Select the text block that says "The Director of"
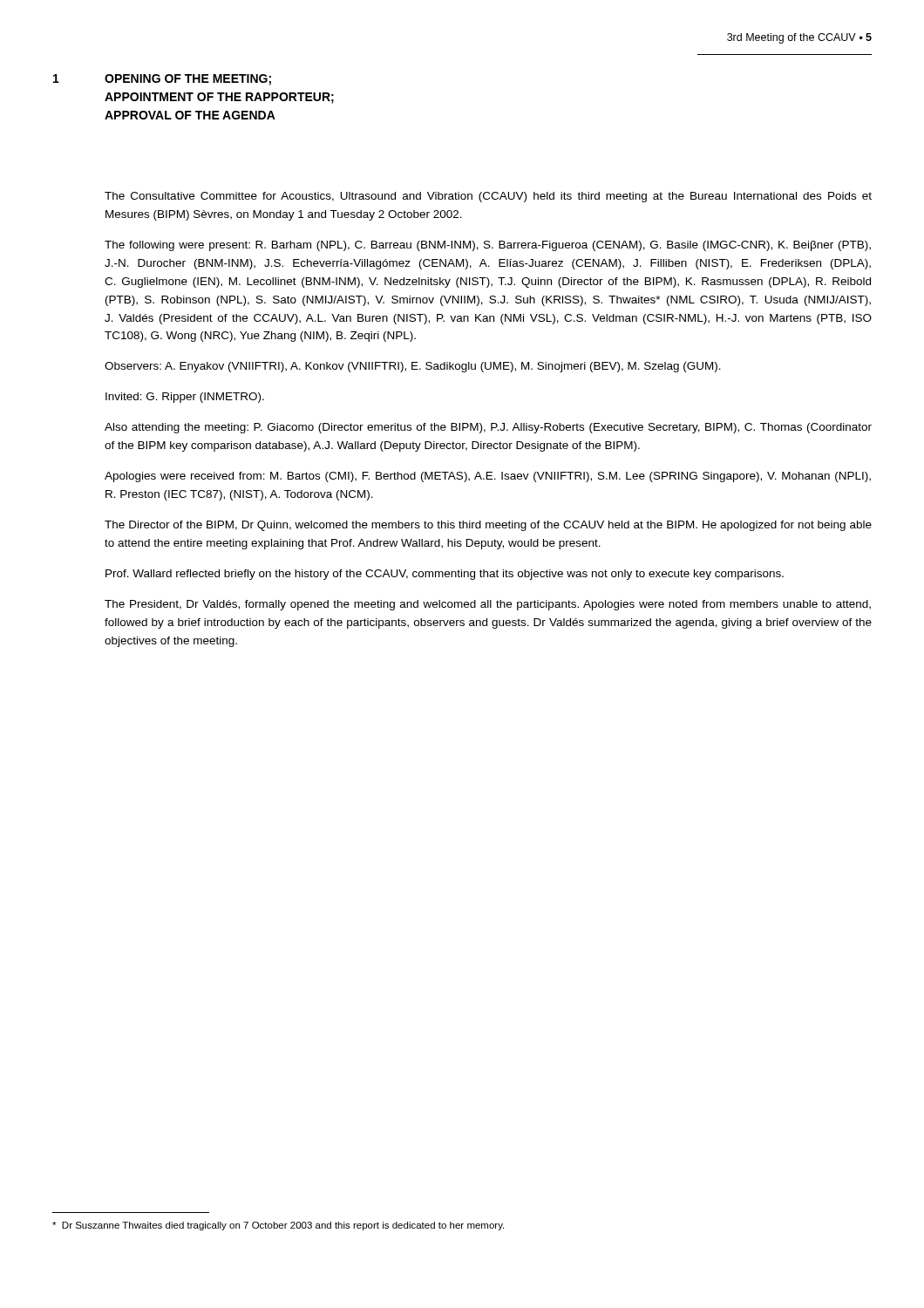This screenshot has height=1308, width=924. [x=488, y=534]
